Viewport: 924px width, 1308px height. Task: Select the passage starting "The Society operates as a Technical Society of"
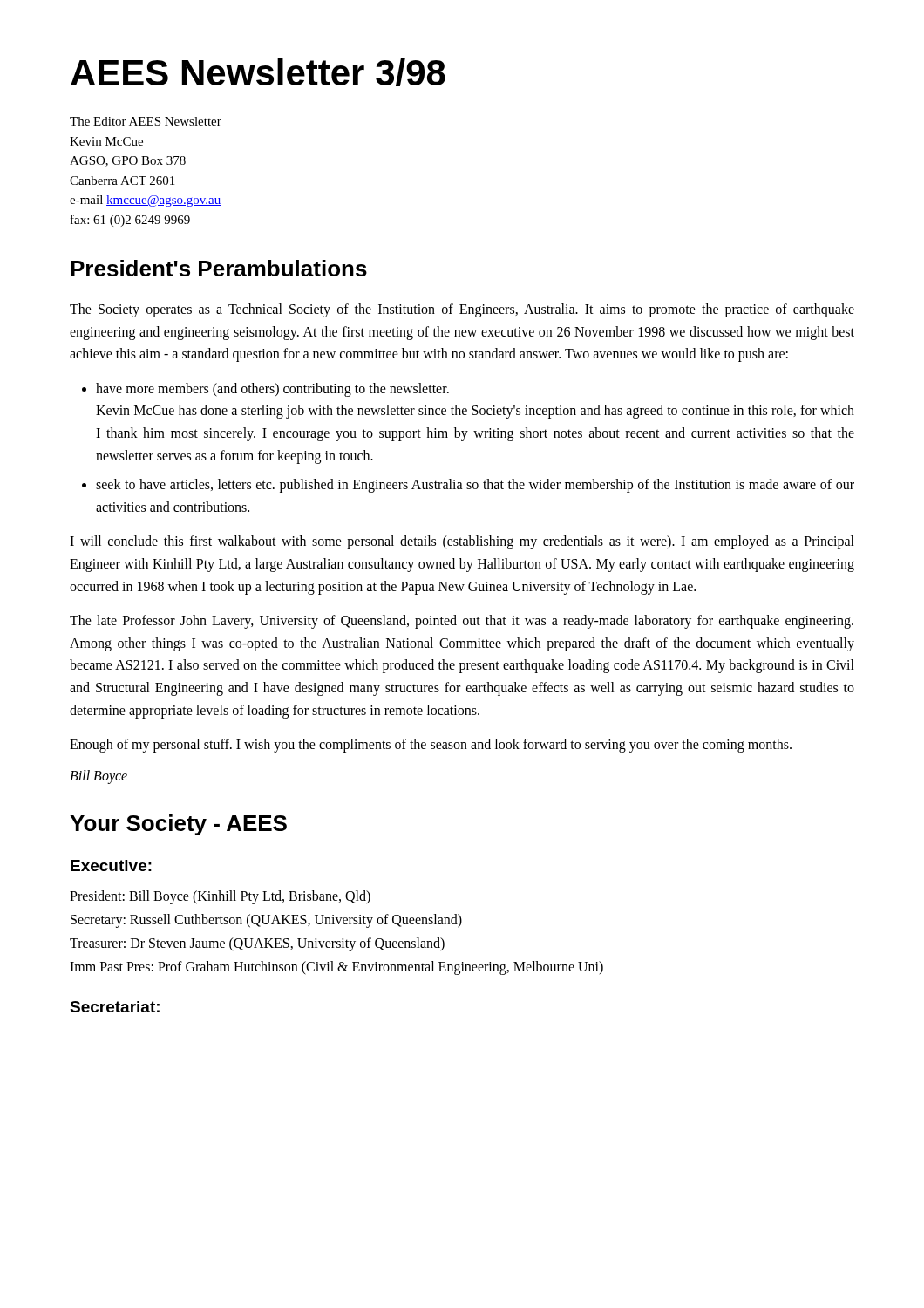(x=462, y=332)
